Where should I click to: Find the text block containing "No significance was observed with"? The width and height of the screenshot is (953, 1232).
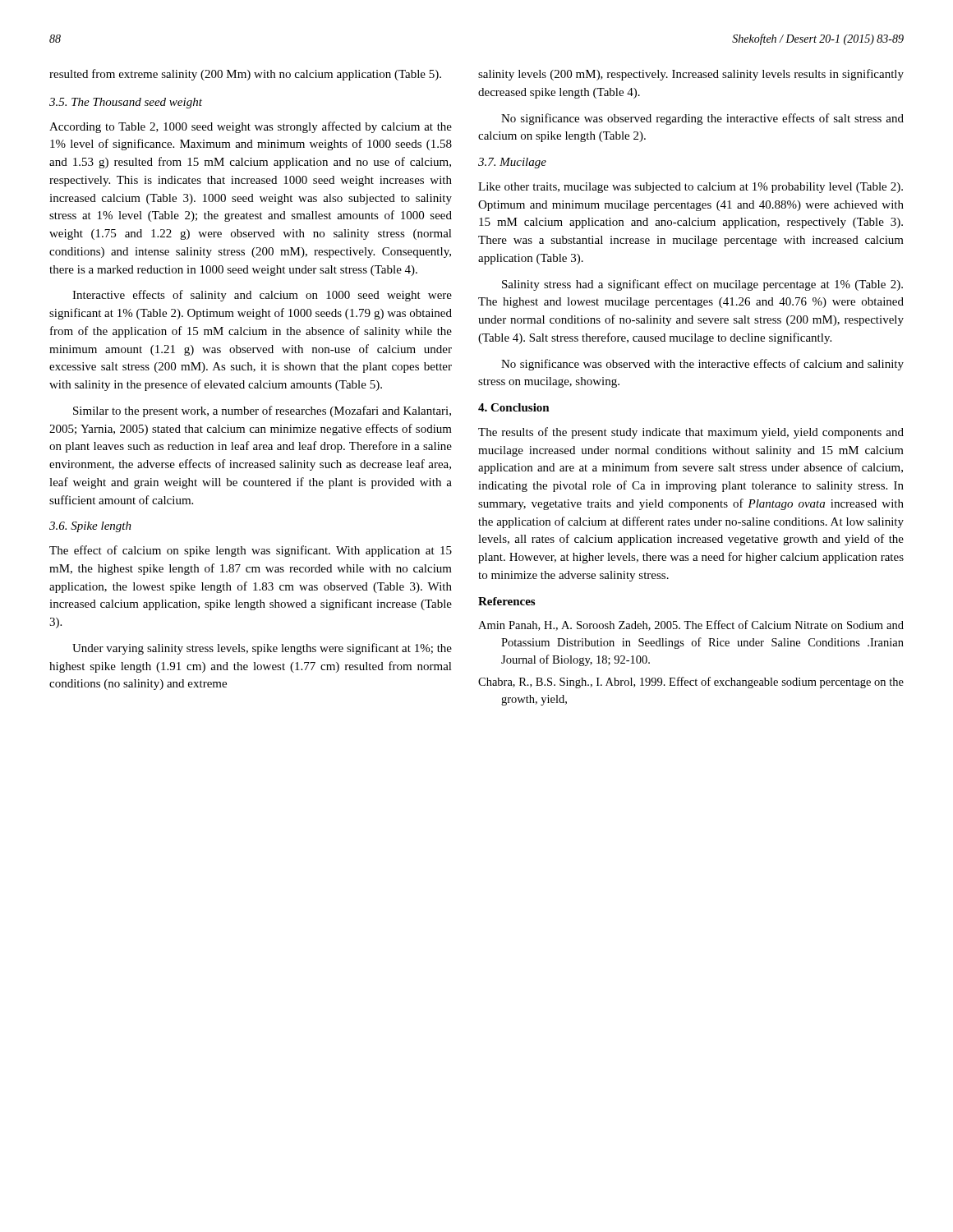pos(691,373)
